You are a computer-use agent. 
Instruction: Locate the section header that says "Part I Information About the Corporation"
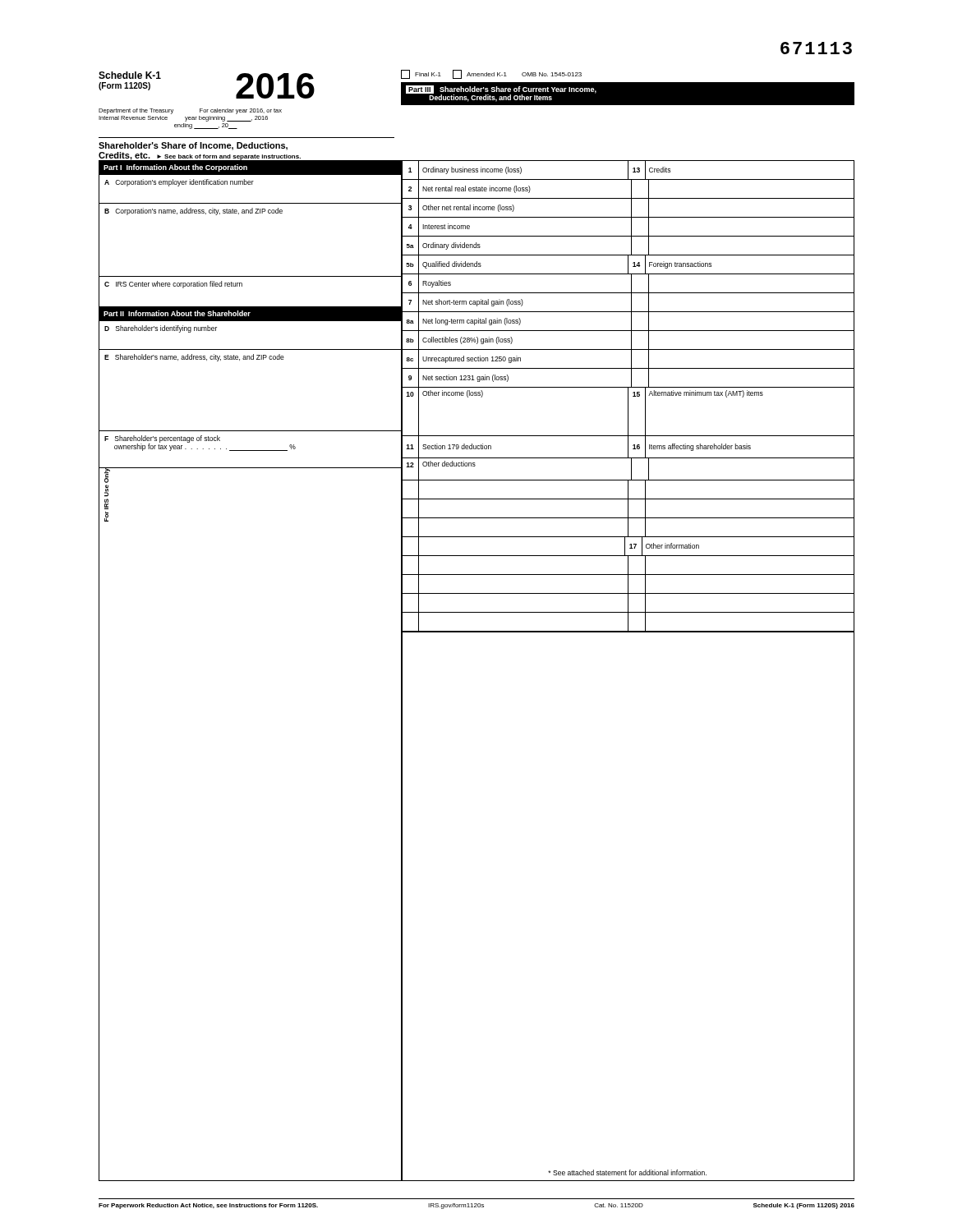click(x=175, y=168)
